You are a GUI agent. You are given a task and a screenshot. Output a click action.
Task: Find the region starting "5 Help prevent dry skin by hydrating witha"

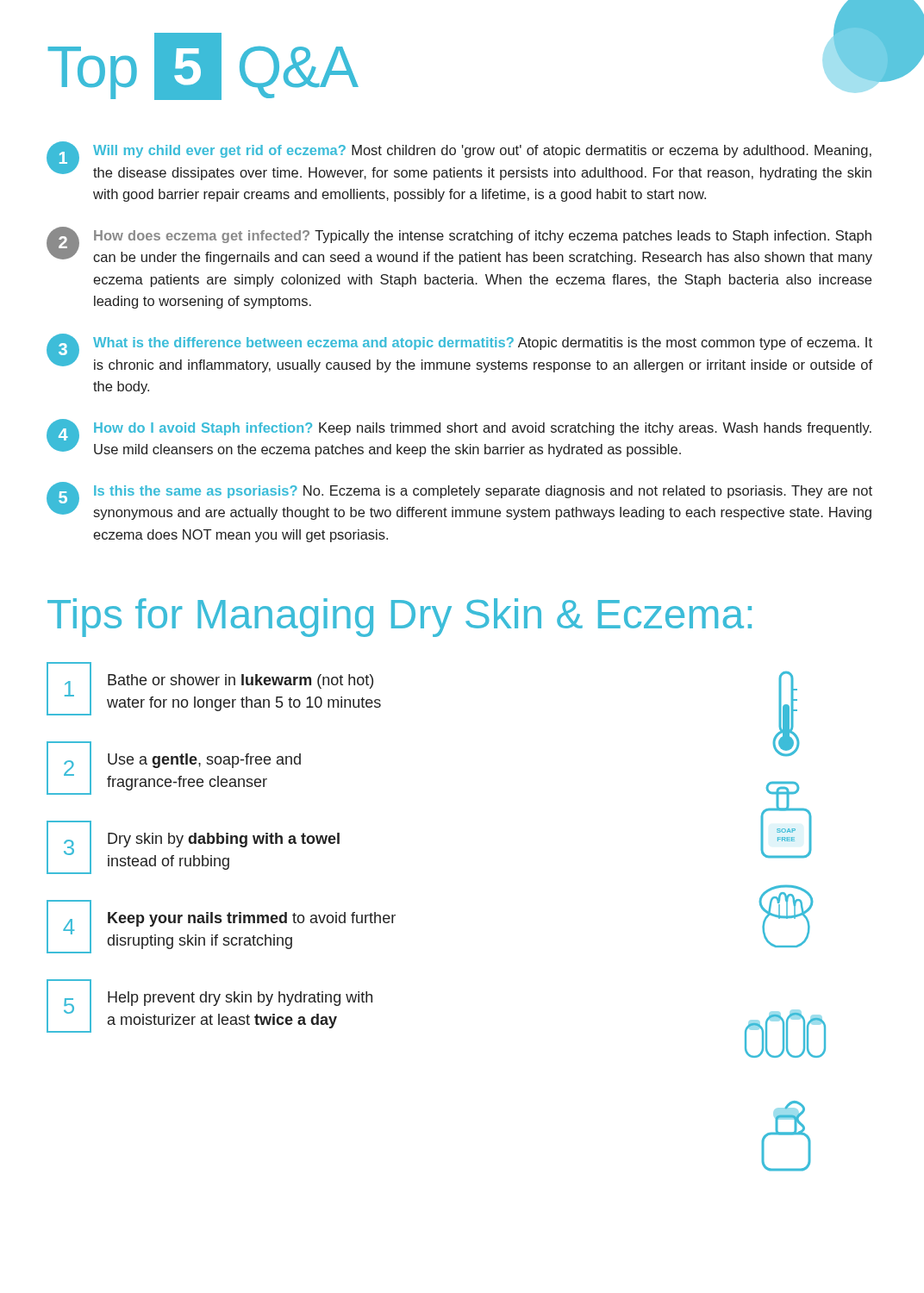[210, 1006]
